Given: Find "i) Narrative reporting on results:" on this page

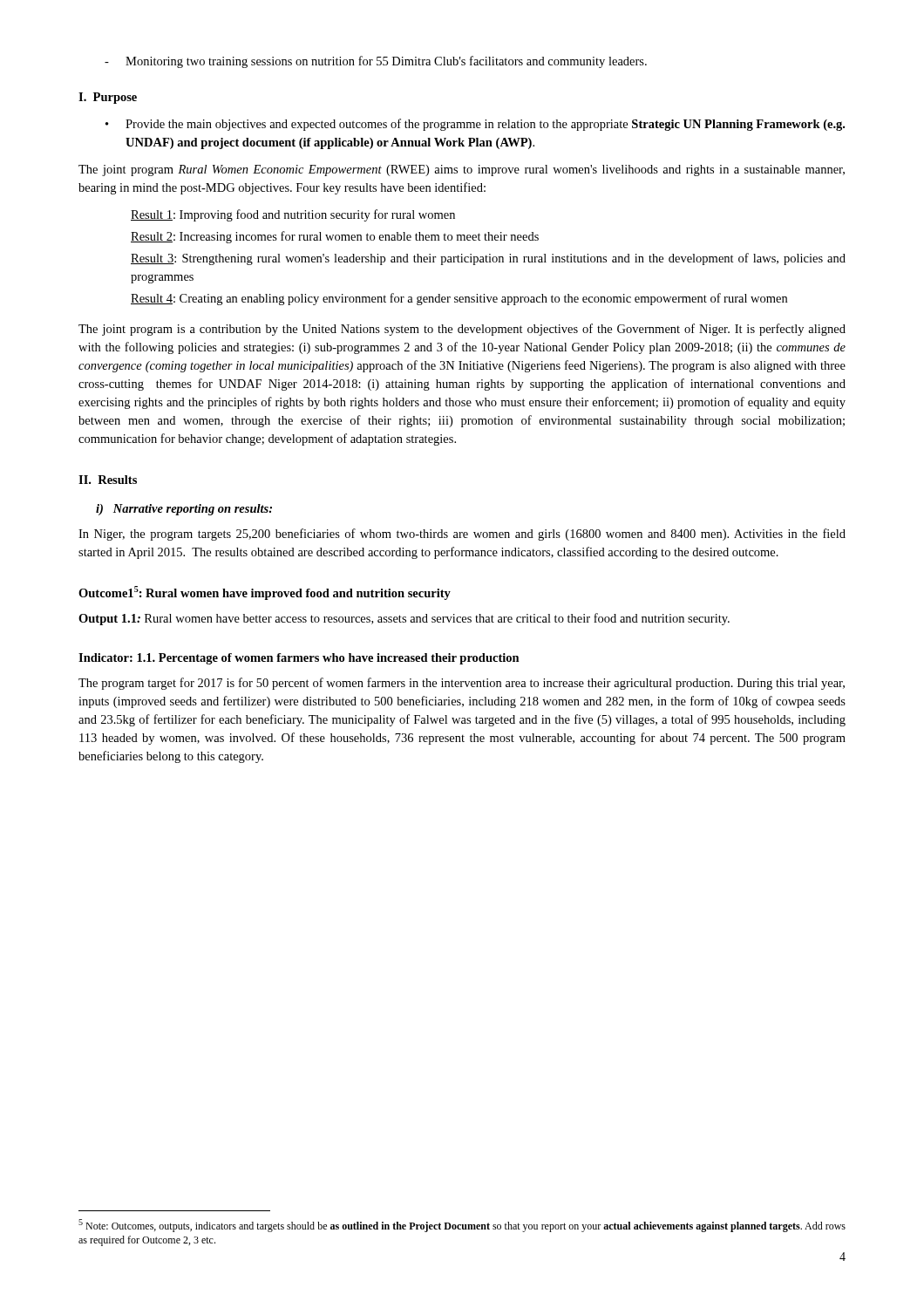Looking at the screenshot, I should point(184,509).
